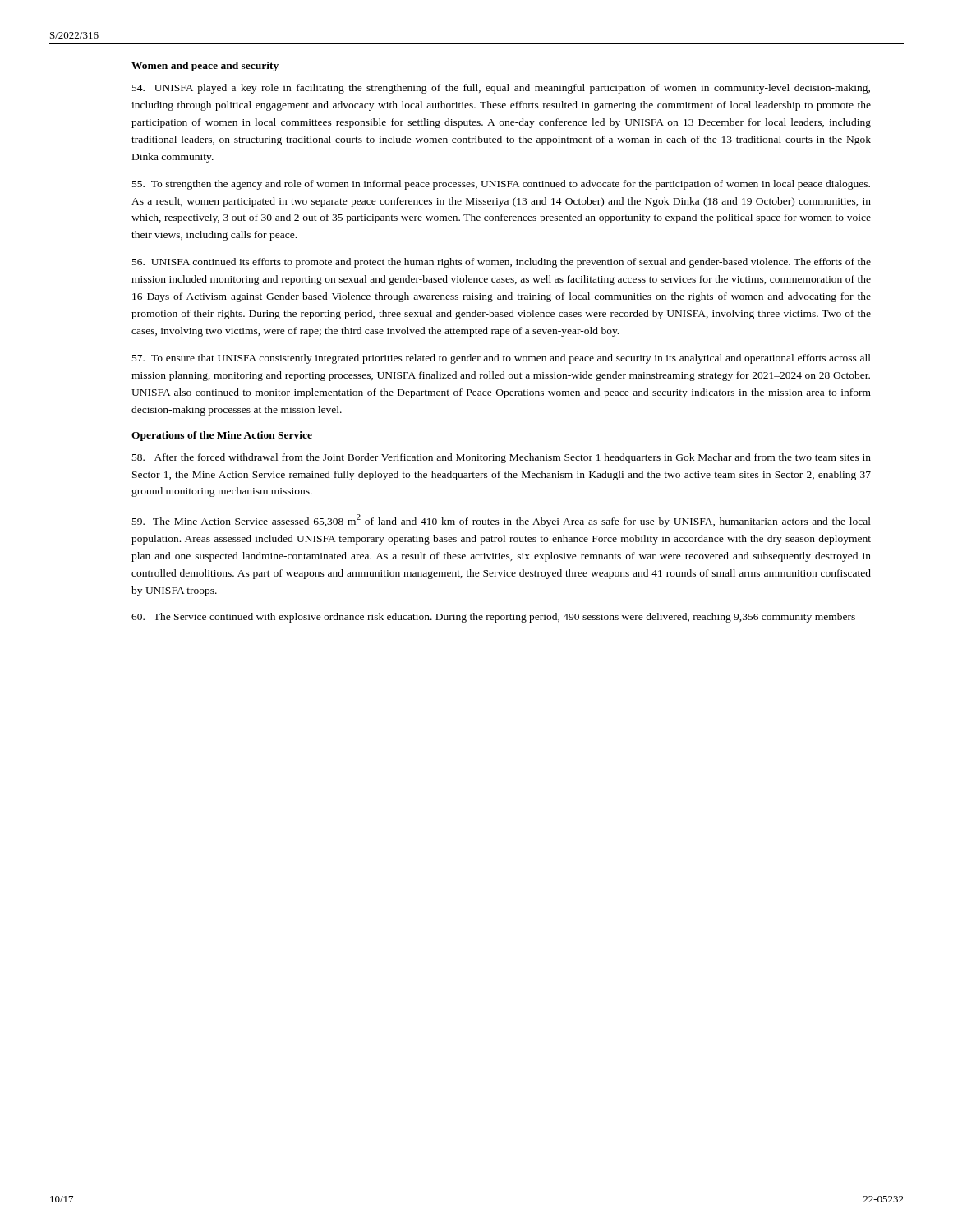Find the block on this page that starts "The Service continued"

[x=493, y=617]
